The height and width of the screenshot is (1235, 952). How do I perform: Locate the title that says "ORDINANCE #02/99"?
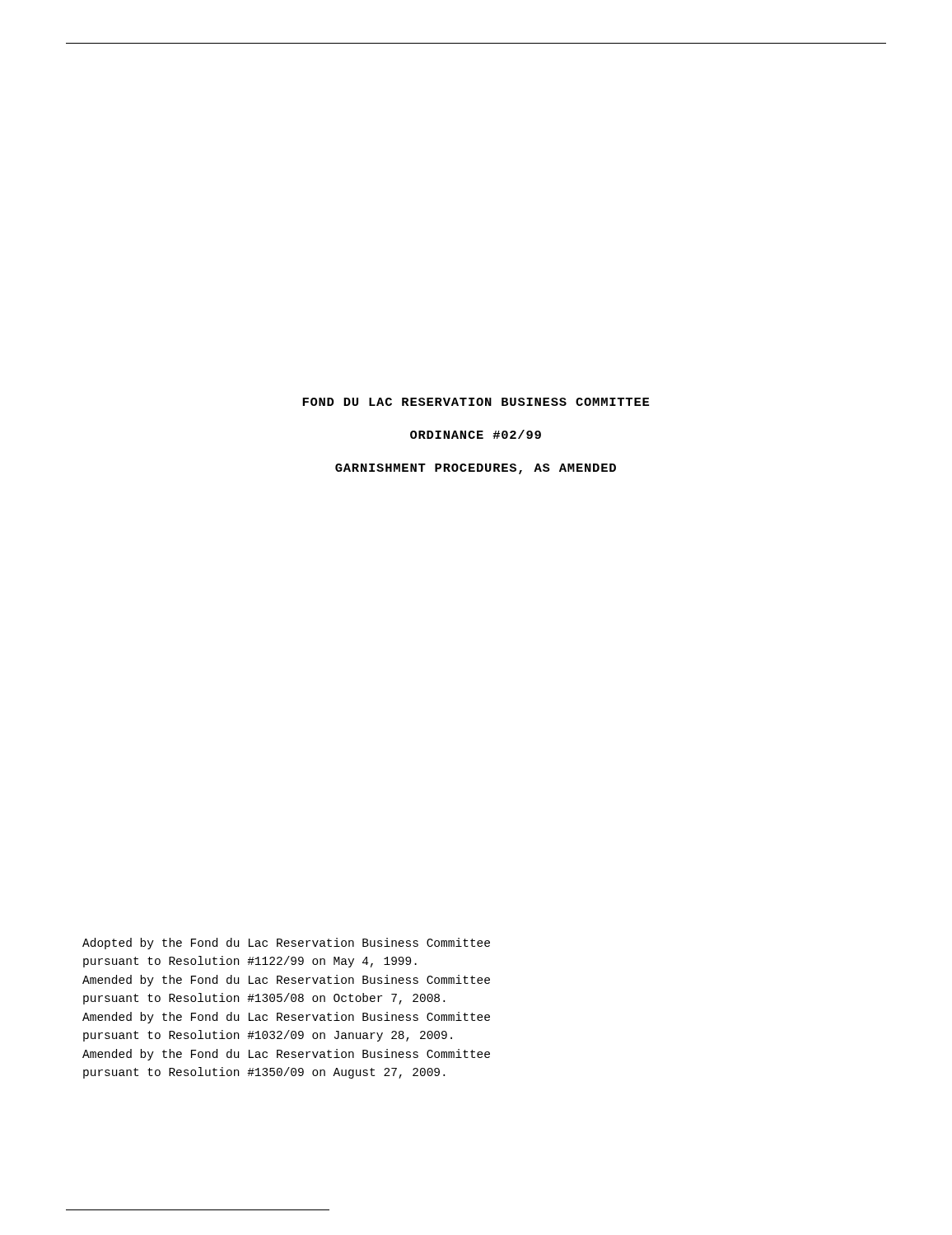click(x=476, y=436)
